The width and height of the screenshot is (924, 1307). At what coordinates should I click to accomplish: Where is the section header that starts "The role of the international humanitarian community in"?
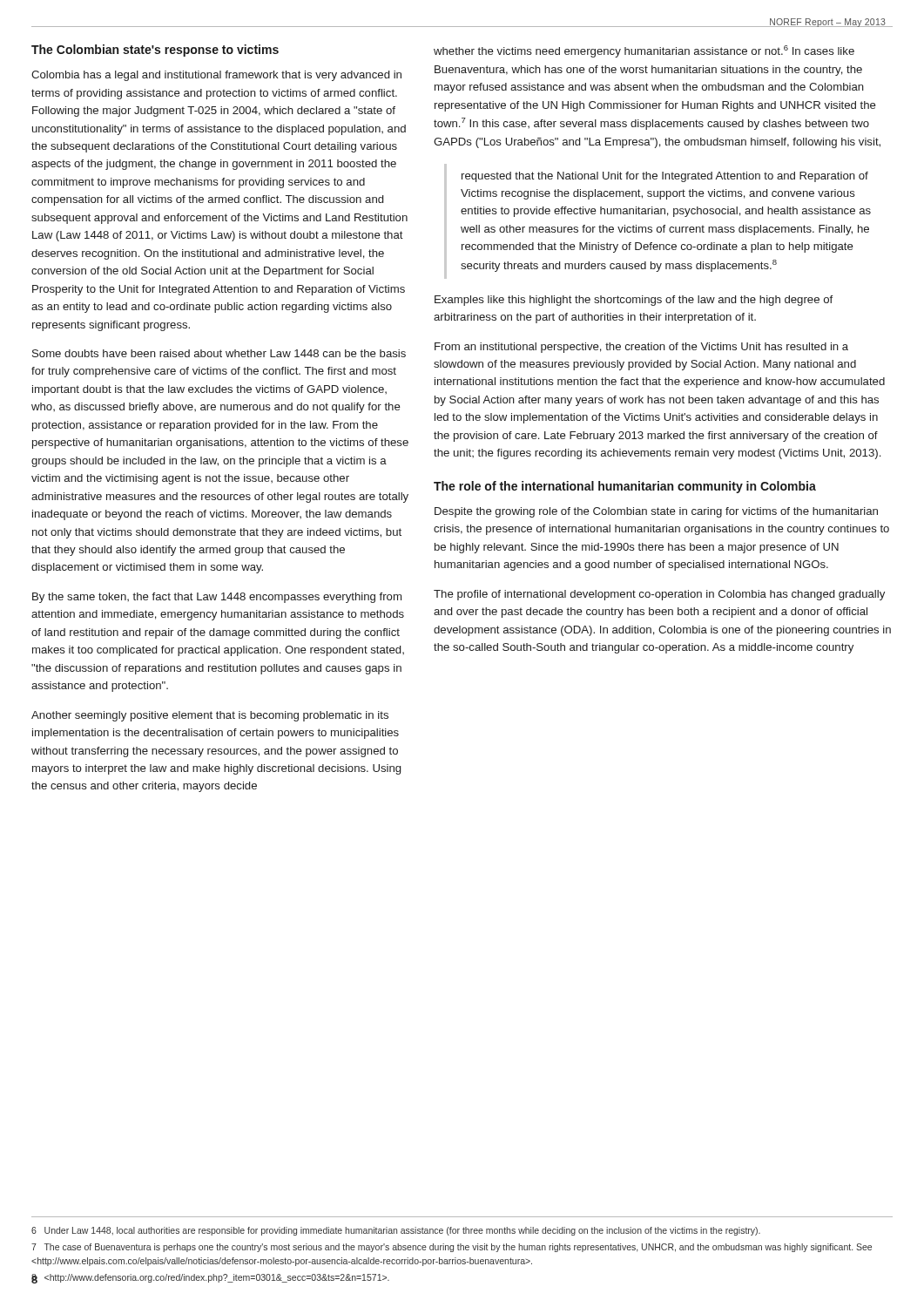pos(625,486)
